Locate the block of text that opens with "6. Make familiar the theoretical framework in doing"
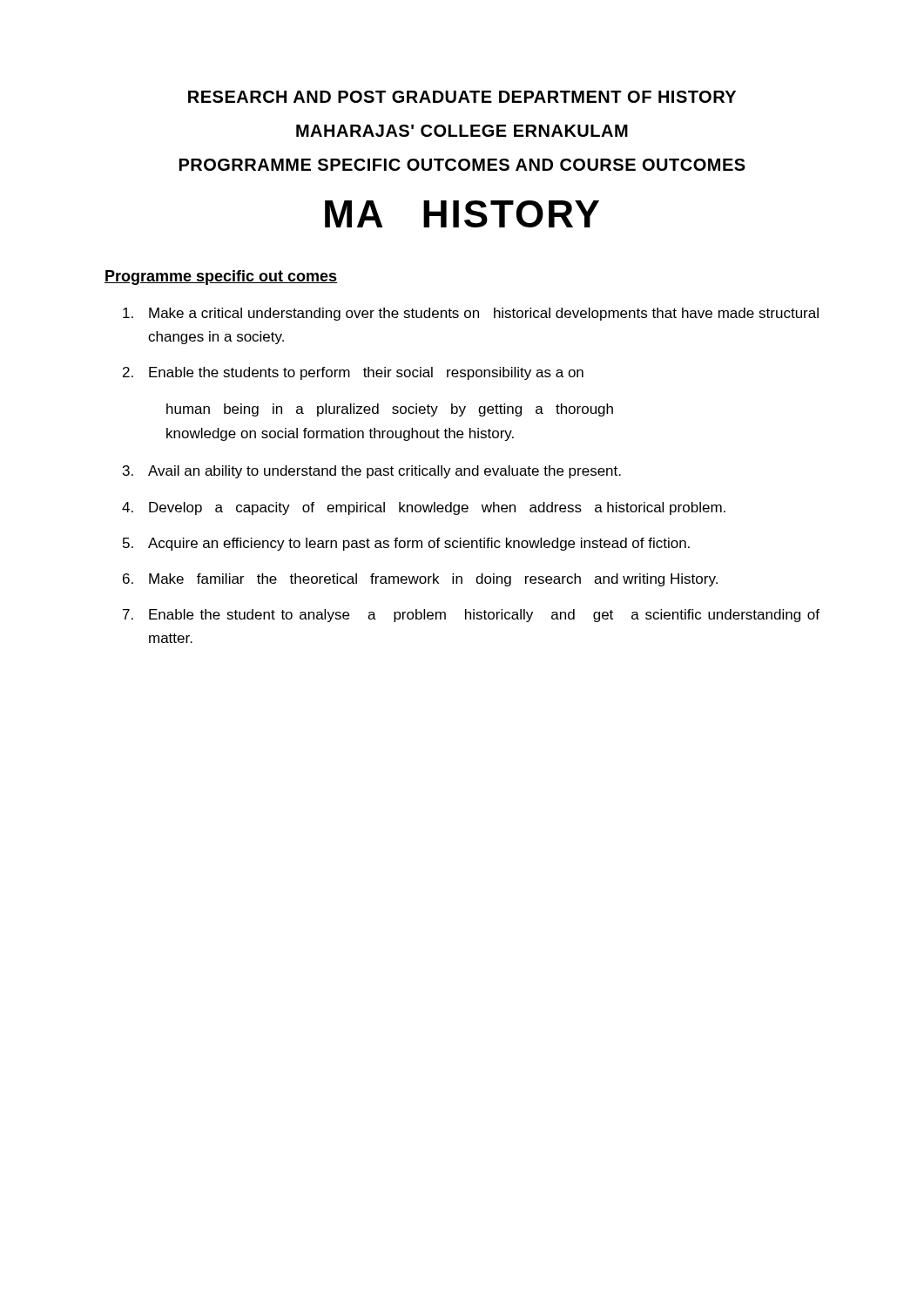Screen dimensions: 1307x924 point(471,579)
